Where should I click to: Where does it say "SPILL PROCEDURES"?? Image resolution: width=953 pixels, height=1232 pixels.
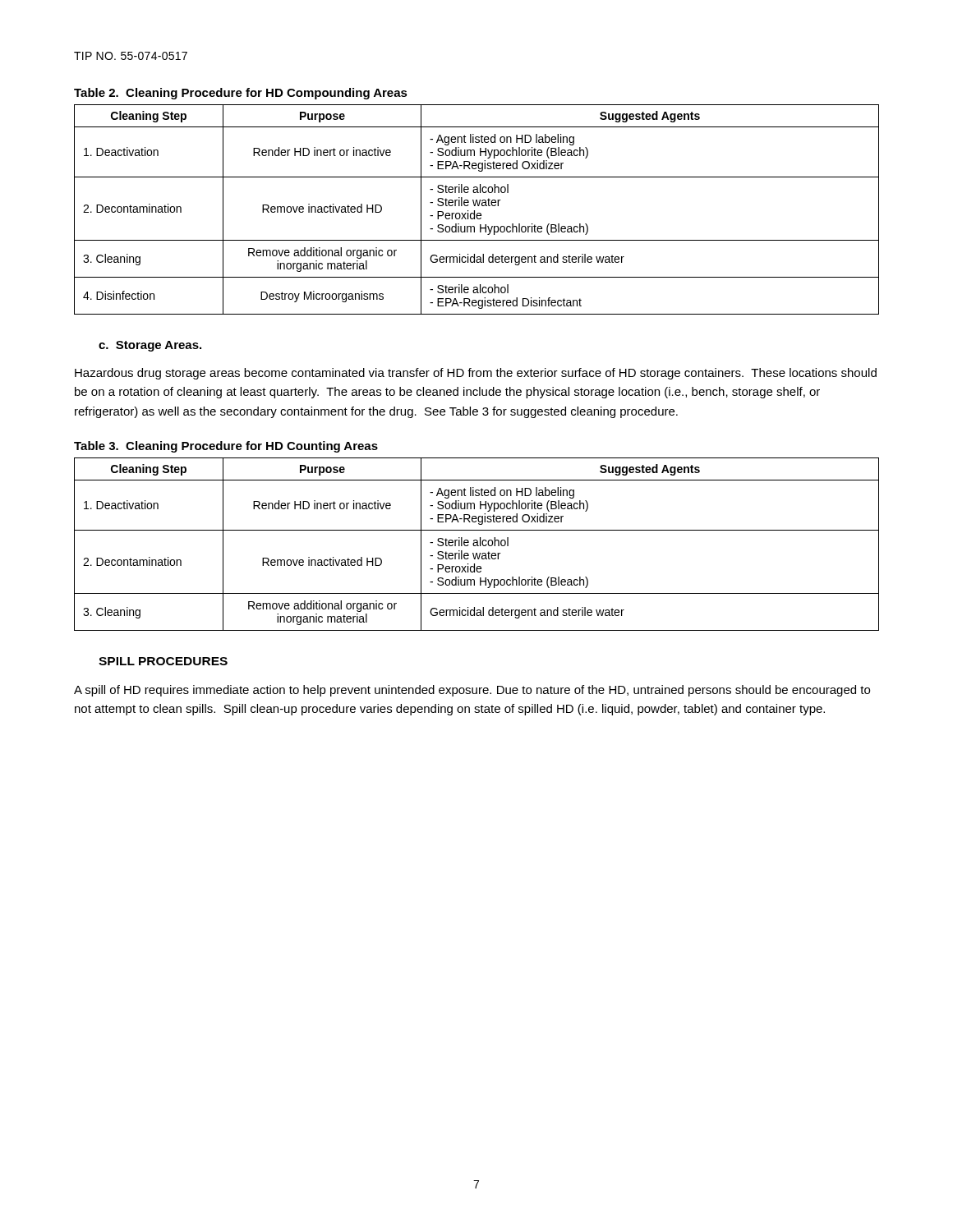click(163, 661)
